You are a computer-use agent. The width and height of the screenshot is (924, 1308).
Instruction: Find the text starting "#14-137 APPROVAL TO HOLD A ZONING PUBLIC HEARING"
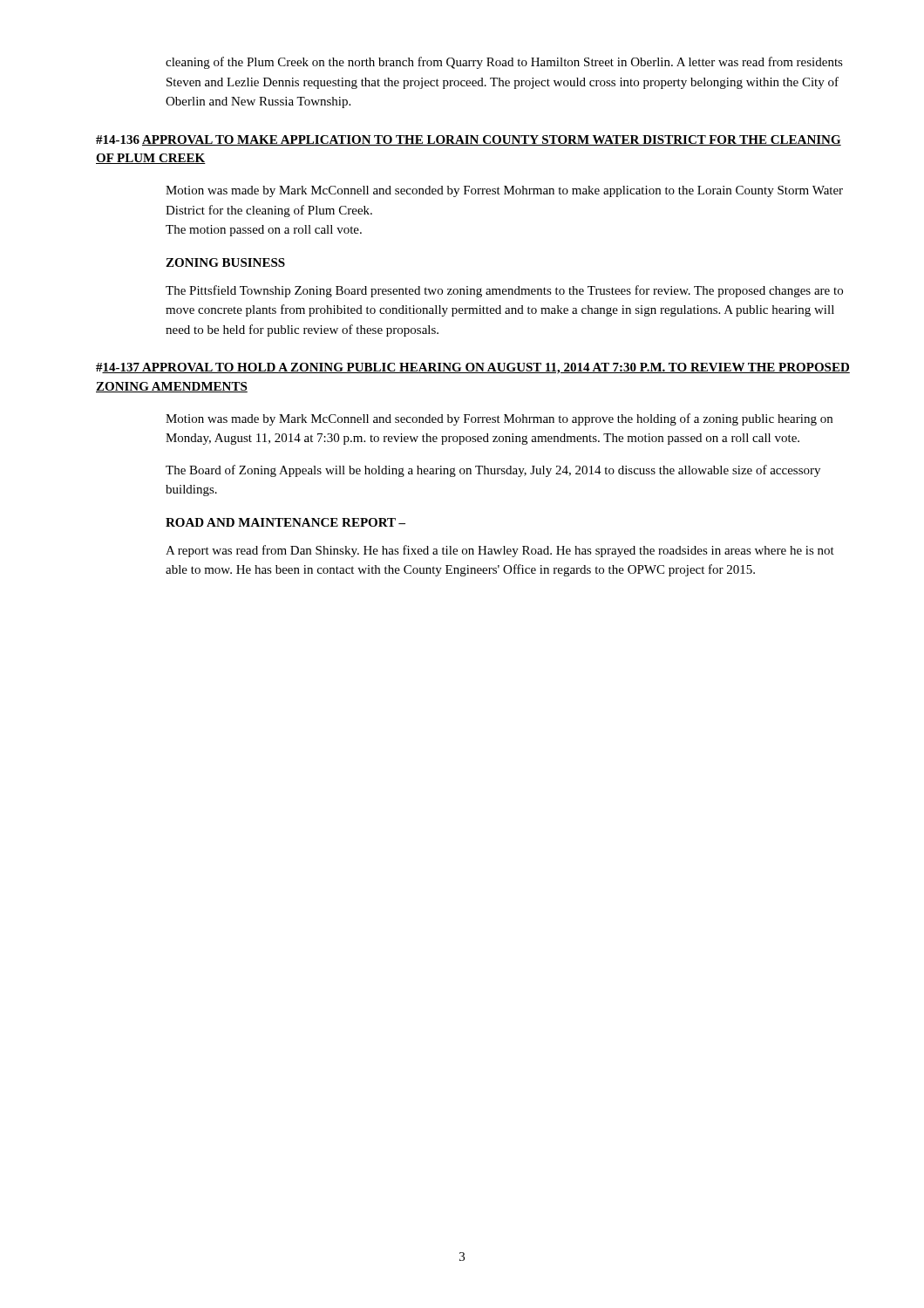(473, 377)
